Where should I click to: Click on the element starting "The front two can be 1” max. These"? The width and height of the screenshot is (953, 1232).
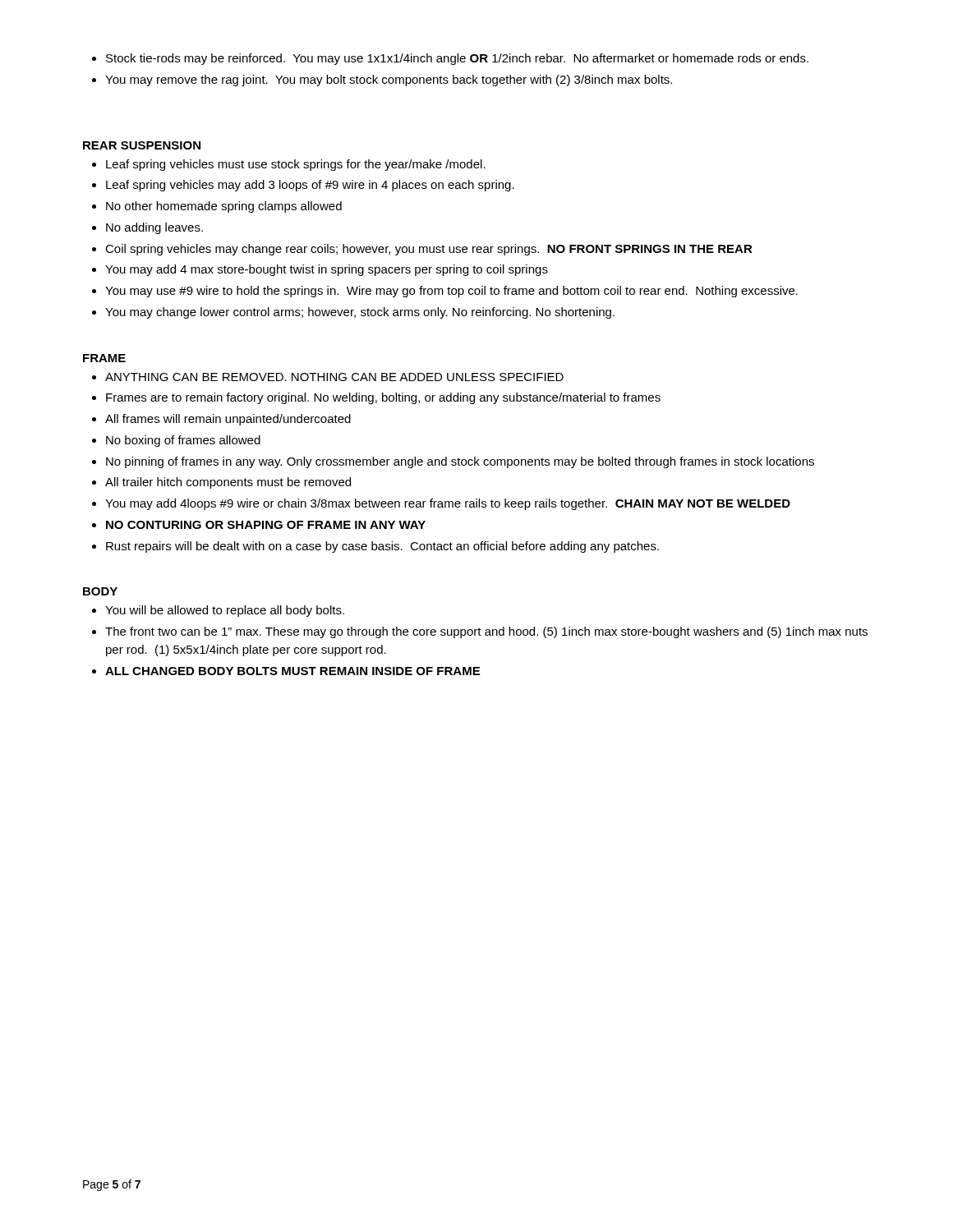click(487, 640)
